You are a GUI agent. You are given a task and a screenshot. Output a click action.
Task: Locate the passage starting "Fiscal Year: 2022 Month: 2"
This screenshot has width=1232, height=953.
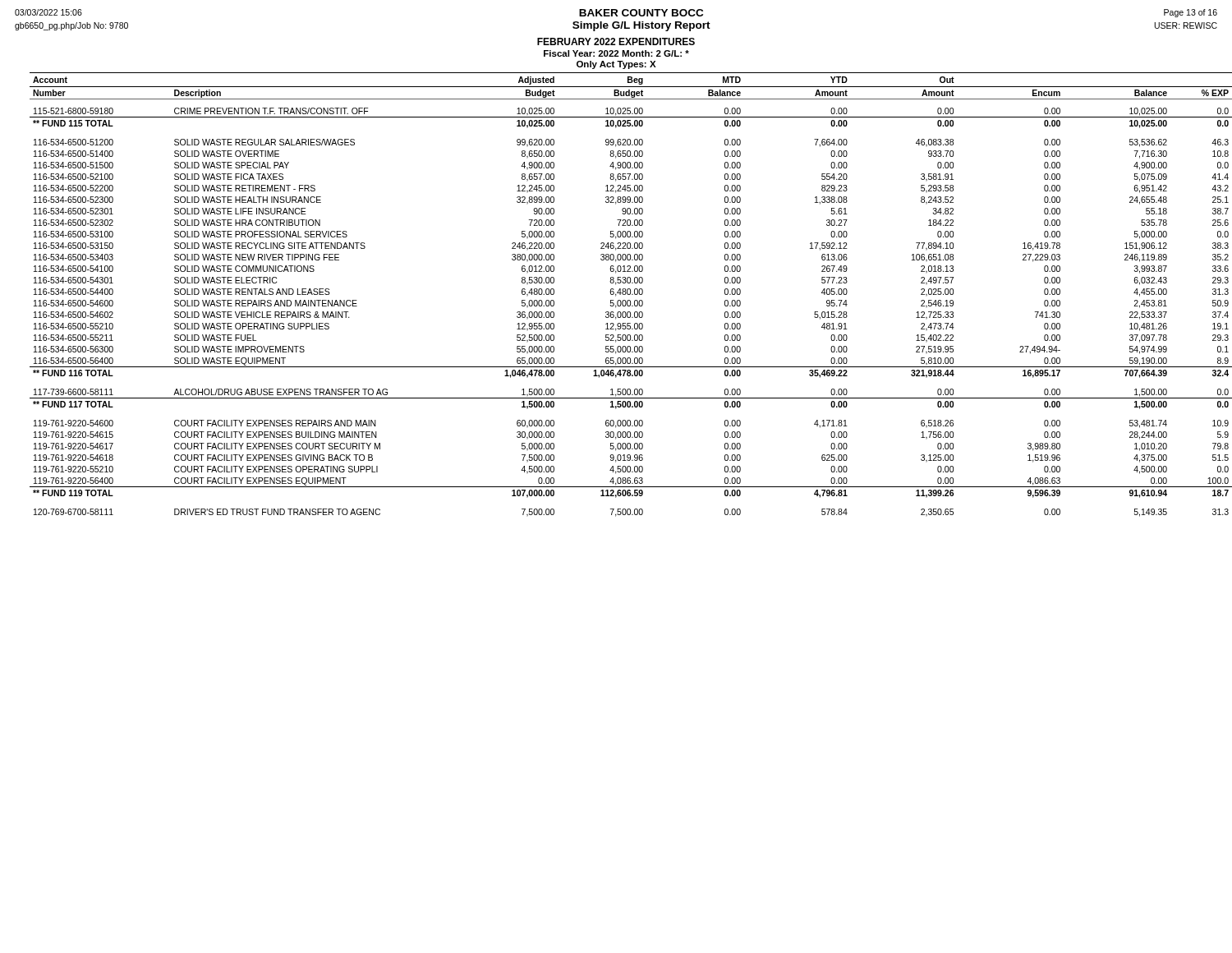pyautogui.click(x=616, y=53)
